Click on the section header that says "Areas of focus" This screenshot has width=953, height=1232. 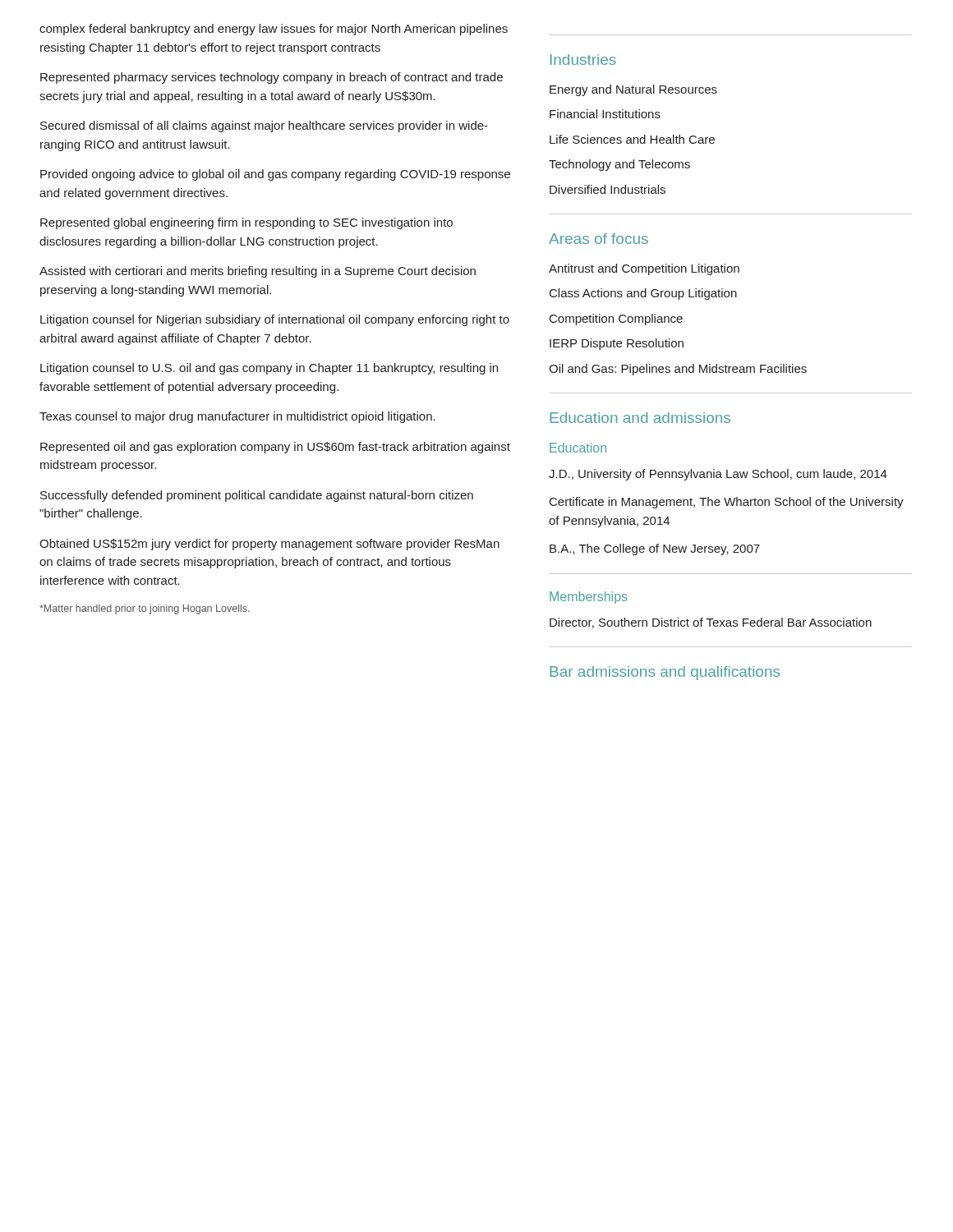[599, 239]
